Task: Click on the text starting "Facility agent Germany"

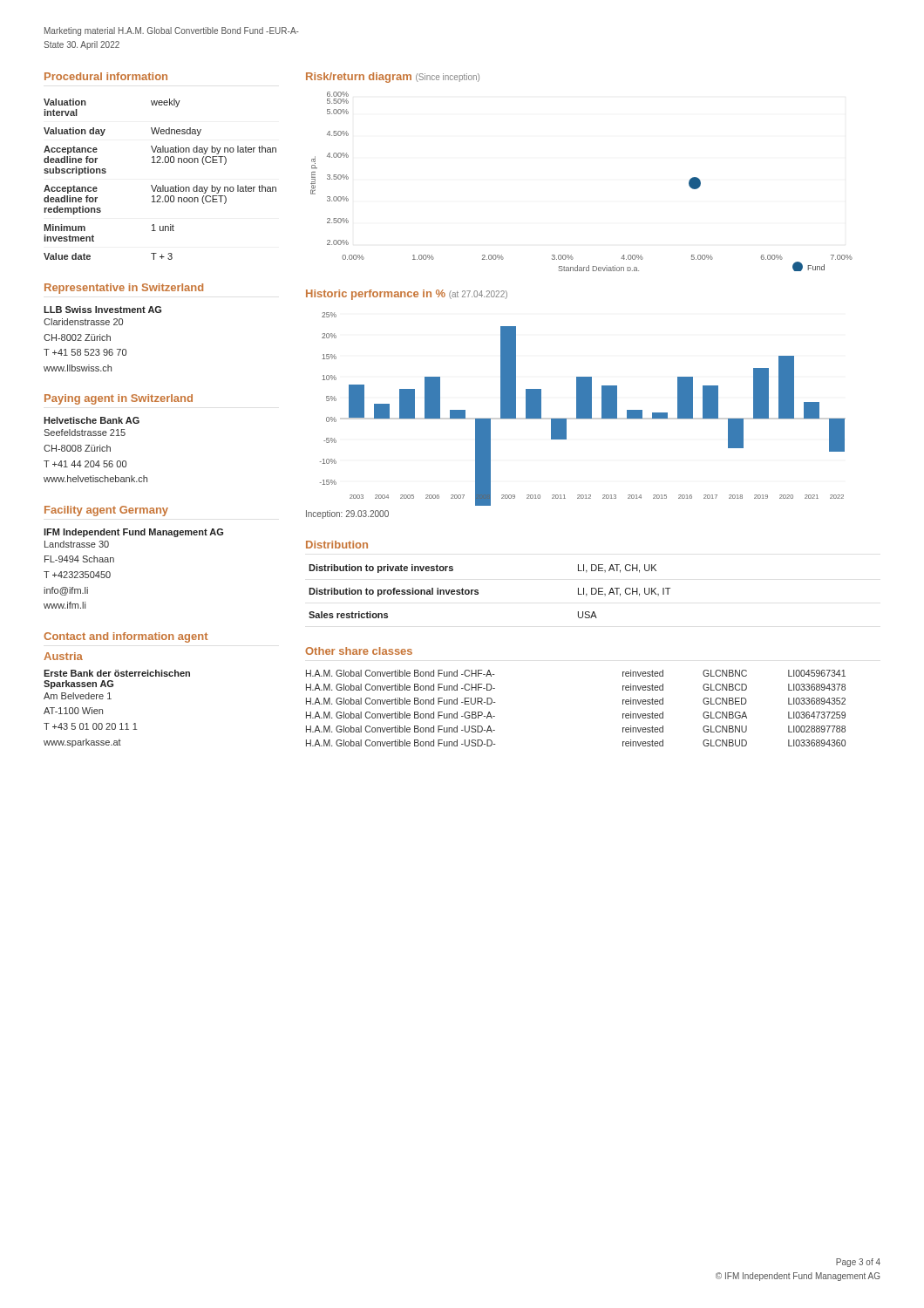Action: click(106, 509)
